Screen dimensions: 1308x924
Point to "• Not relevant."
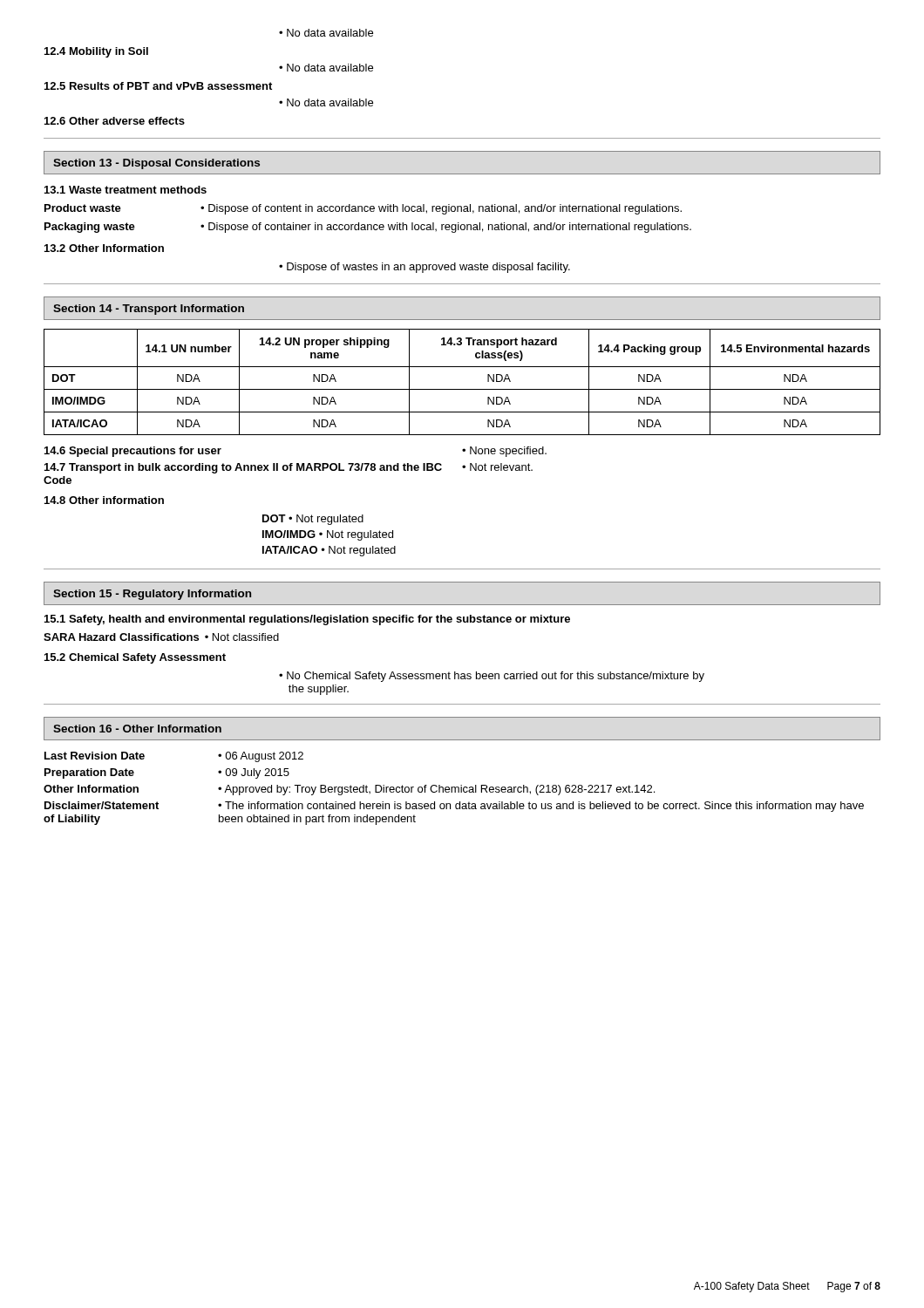point(498,467)
